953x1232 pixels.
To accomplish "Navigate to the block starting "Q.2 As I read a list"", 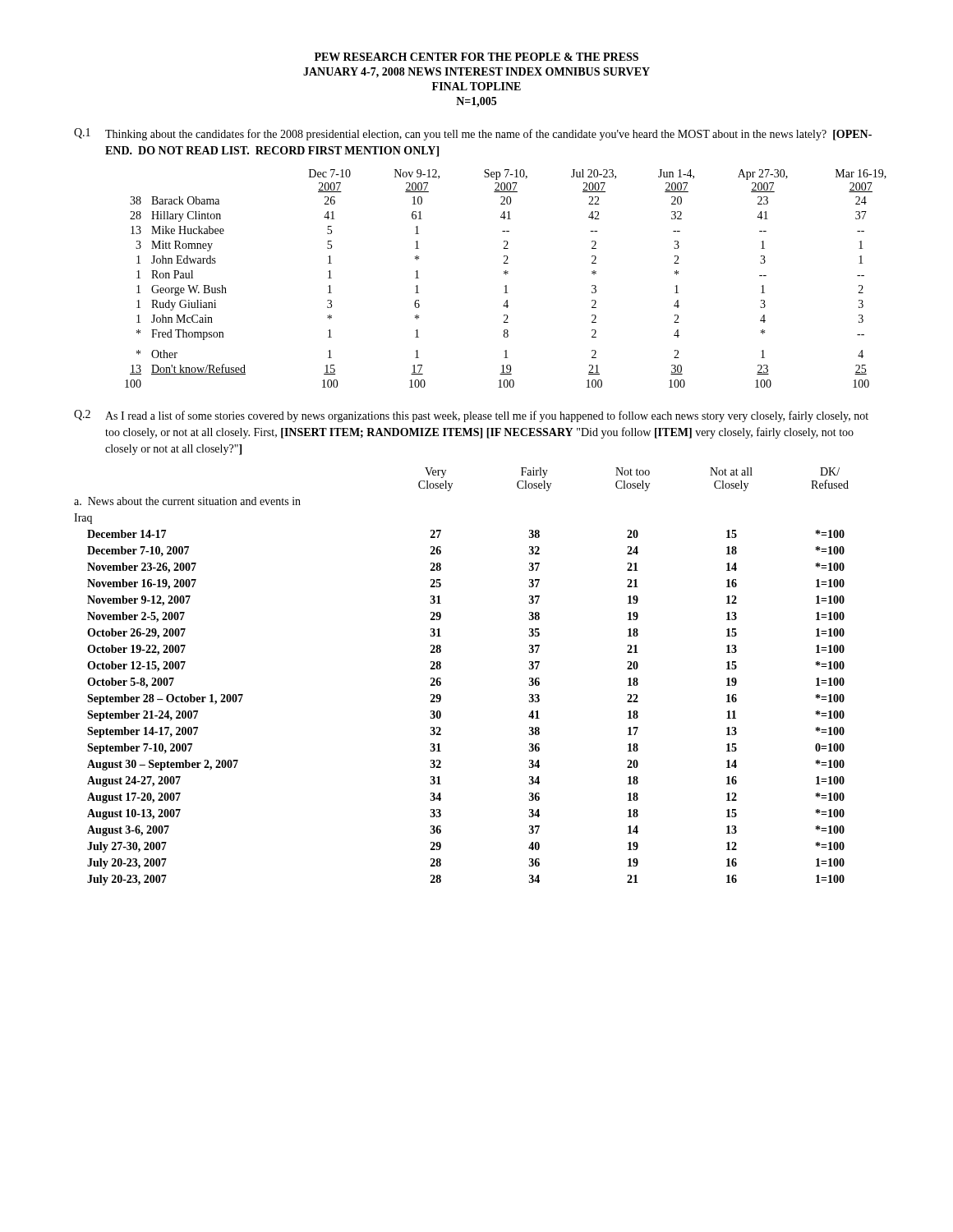I will click(476, 433).
